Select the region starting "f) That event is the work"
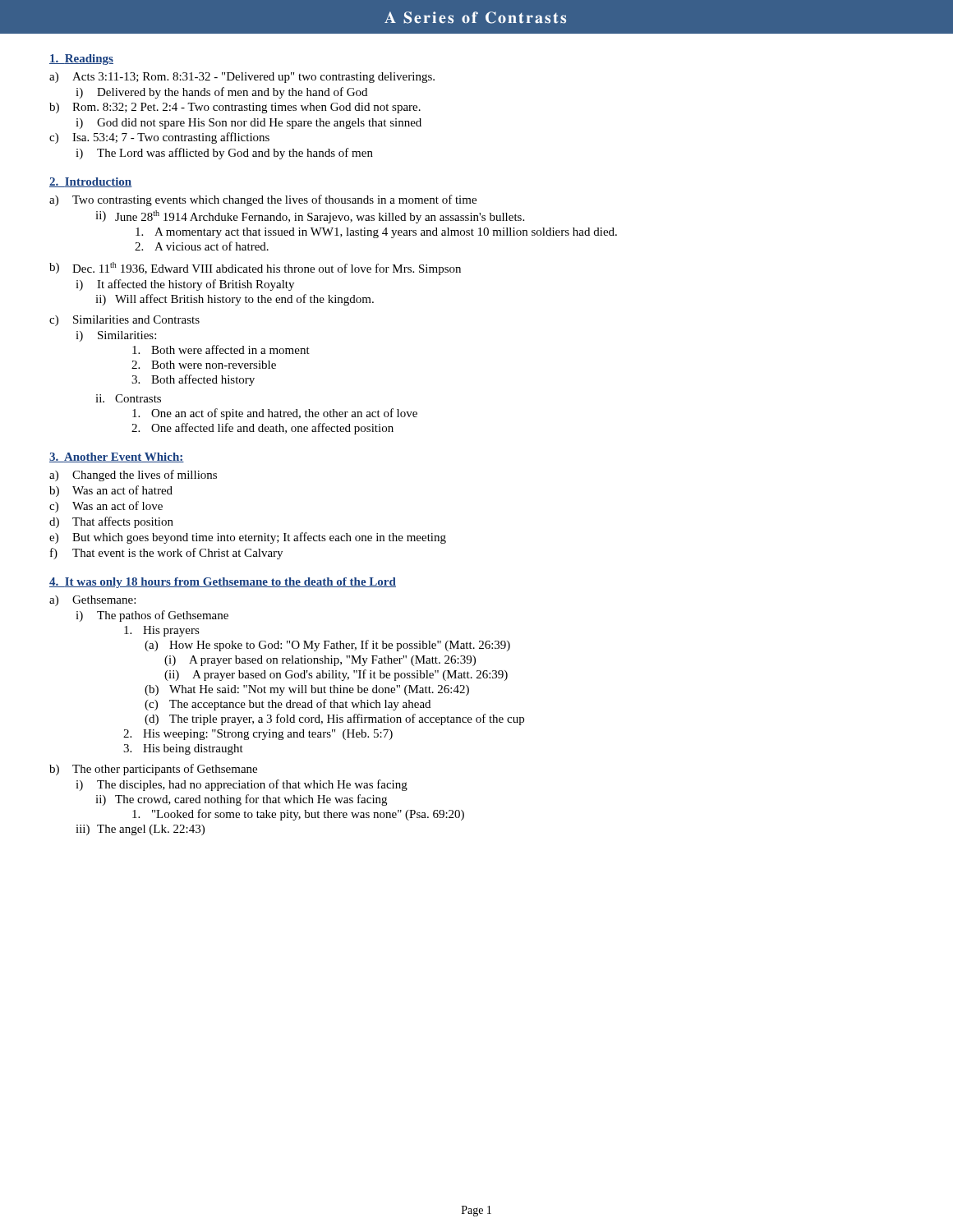 point(166,554)
